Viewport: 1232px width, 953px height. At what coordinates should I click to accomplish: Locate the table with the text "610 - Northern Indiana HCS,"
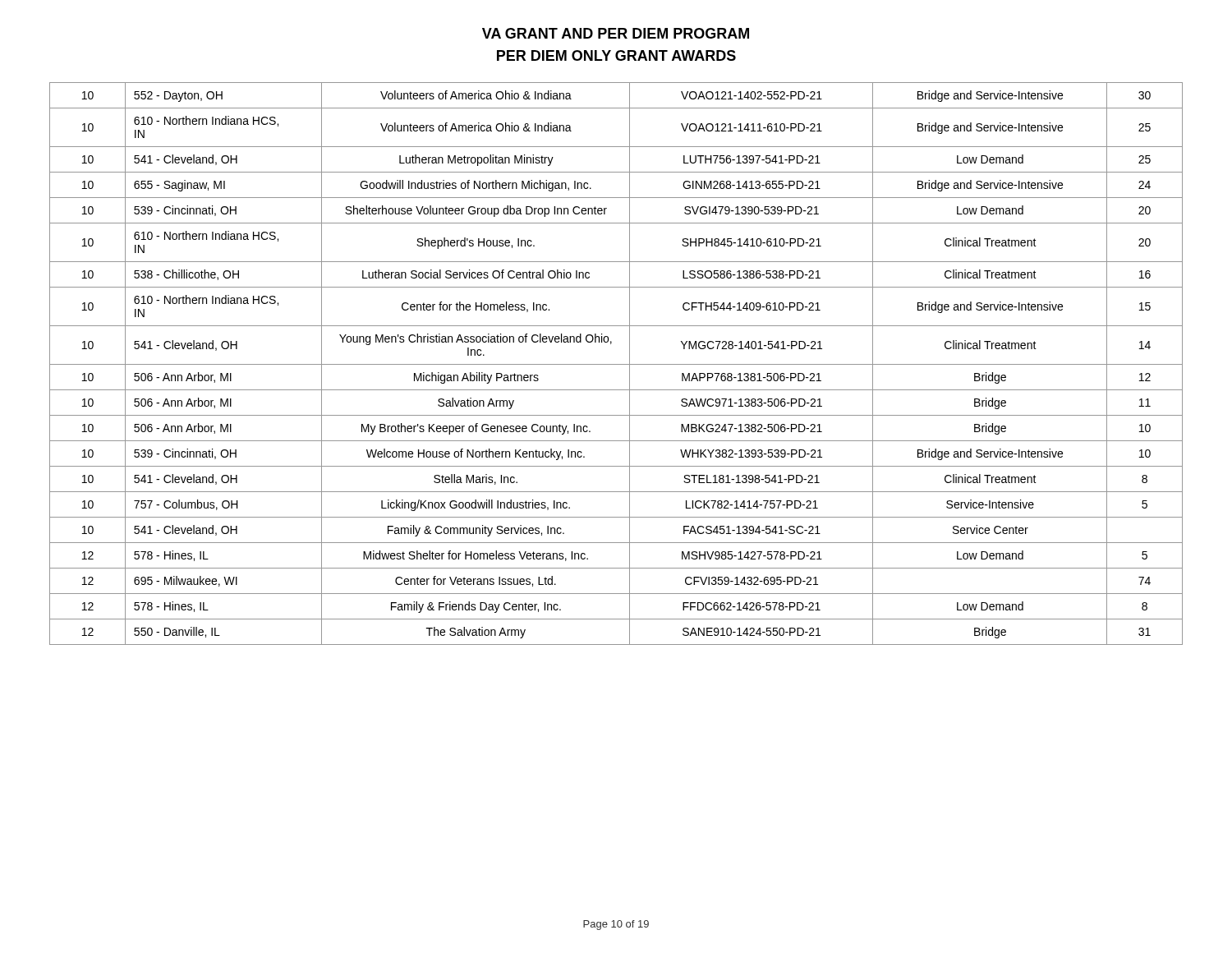click(616, 364)
